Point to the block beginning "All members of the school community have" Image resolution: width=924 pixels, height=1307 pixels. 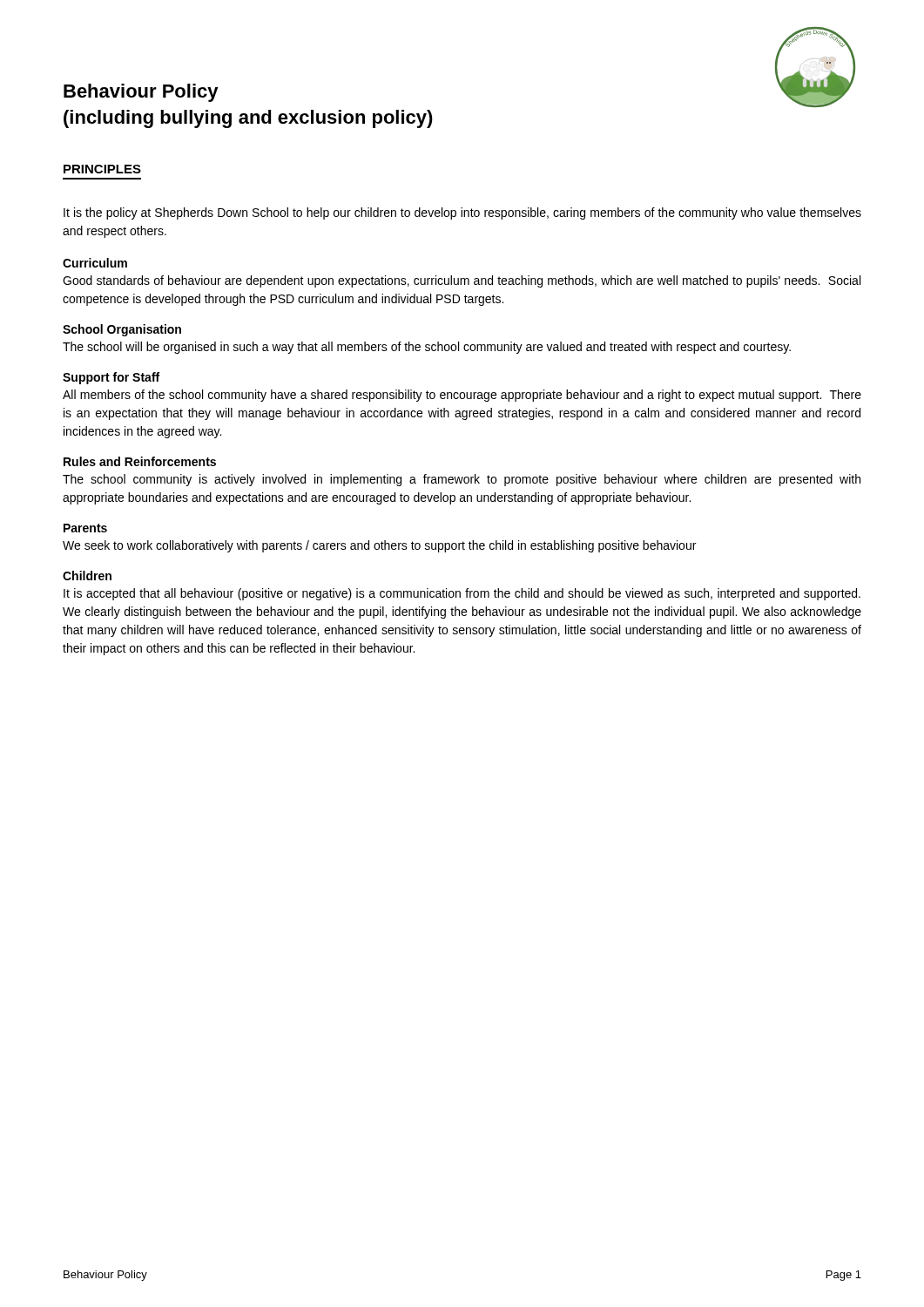point(462,413)
